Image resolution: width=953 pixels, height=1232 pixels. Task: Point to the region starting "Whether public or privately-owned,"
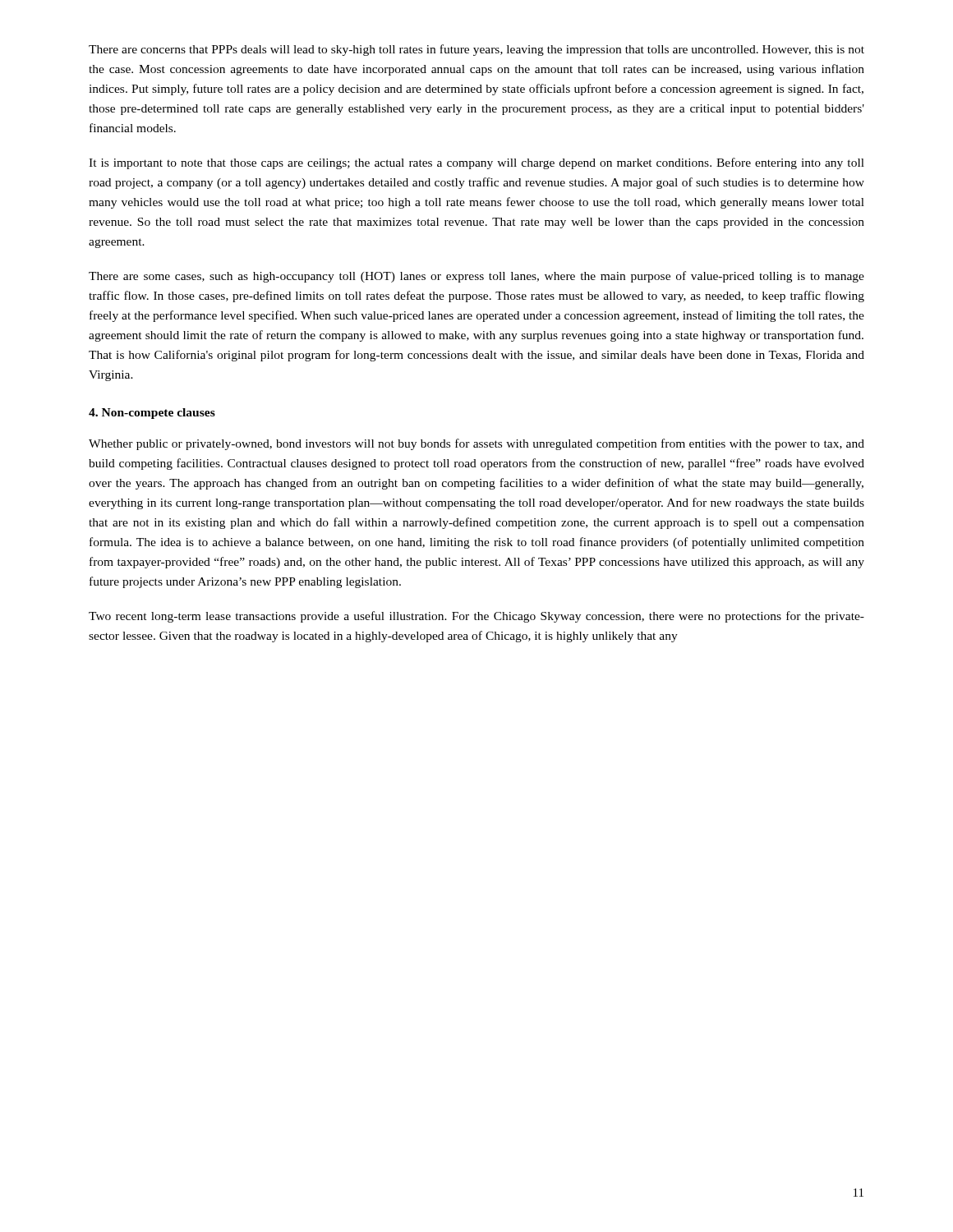coord(476,512)
